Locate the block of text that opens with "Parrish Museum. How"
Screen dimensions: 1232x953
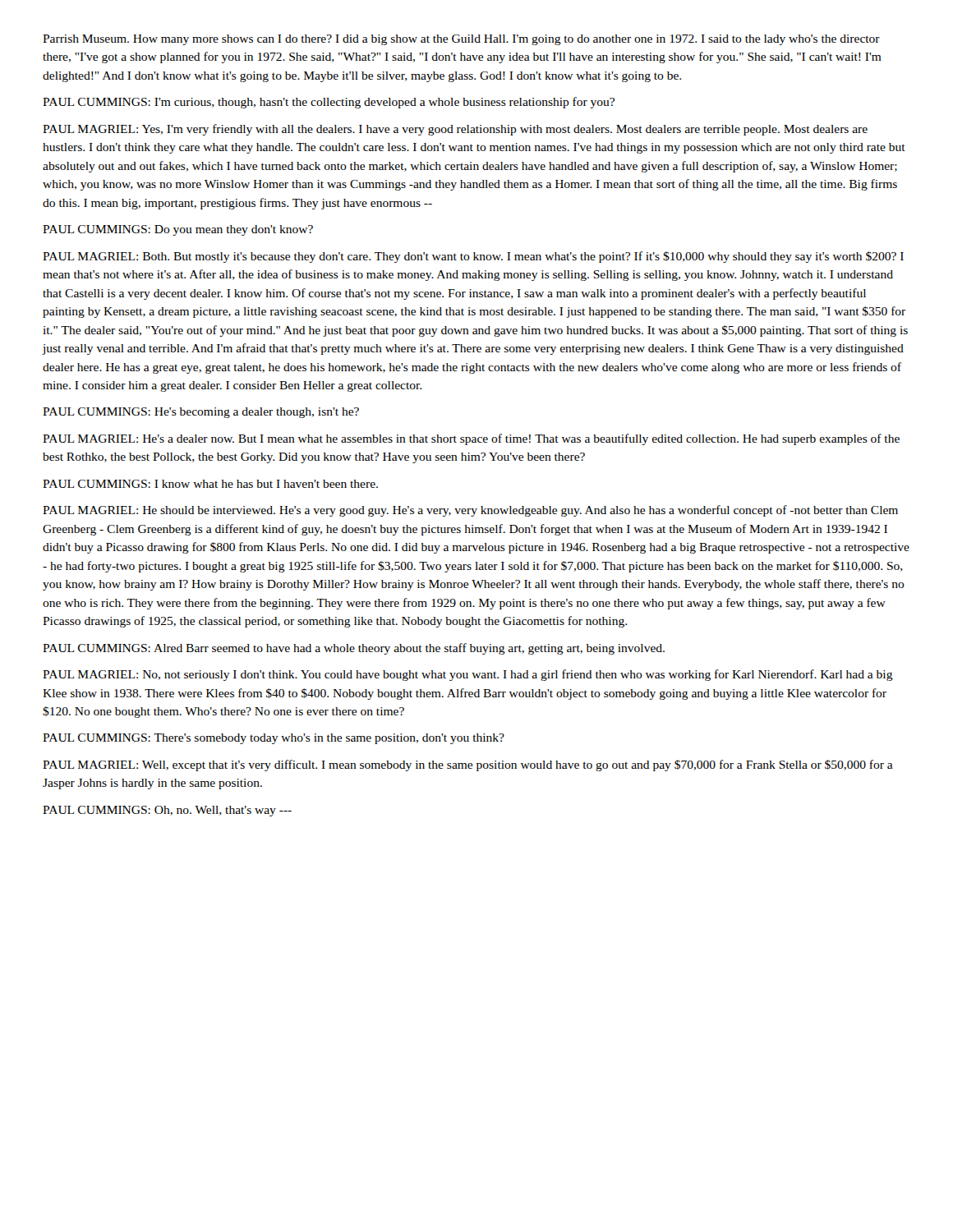point(462,57)
